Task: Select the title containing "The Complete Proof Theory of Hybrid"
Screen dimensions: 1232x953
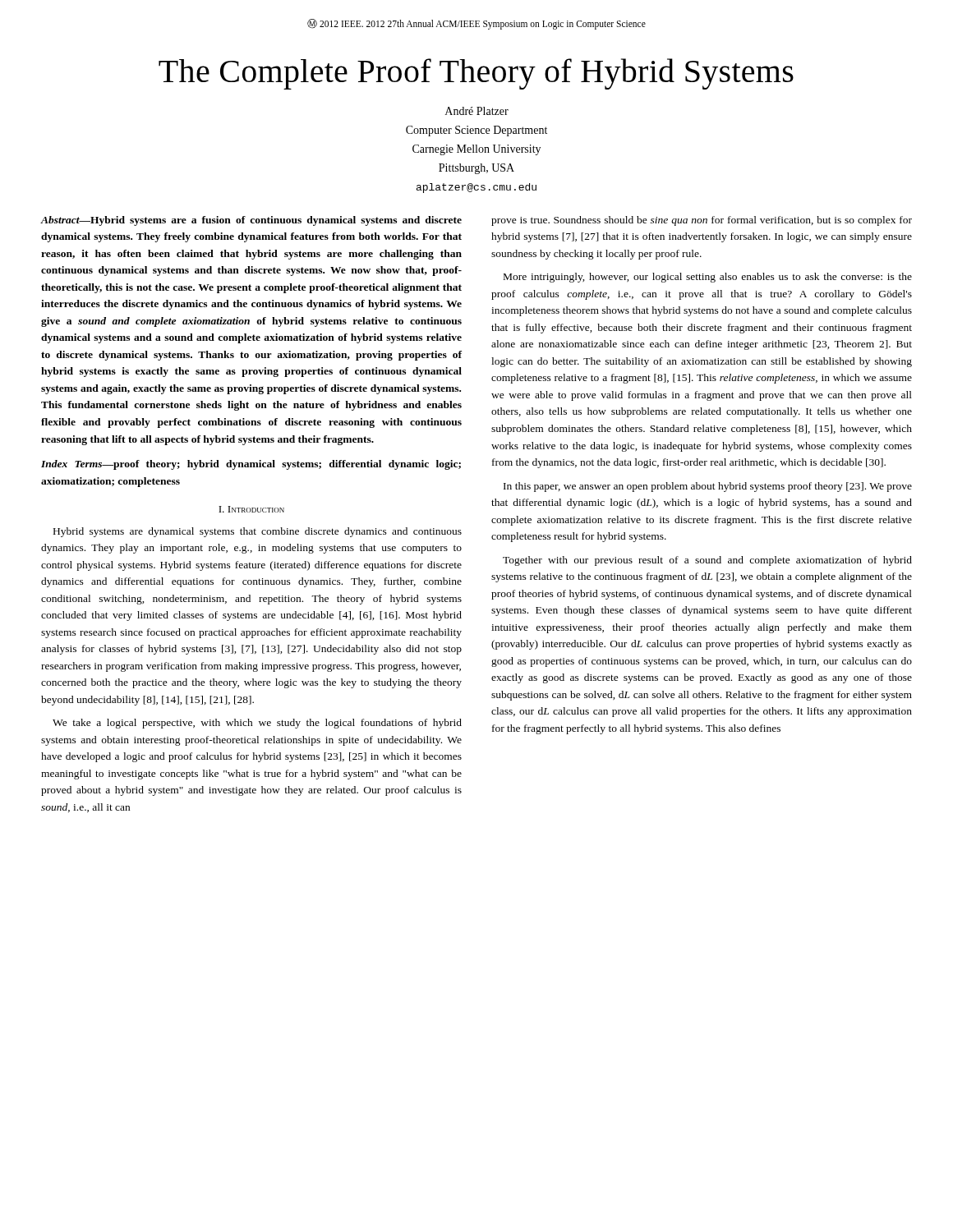Action: (476, 71)
